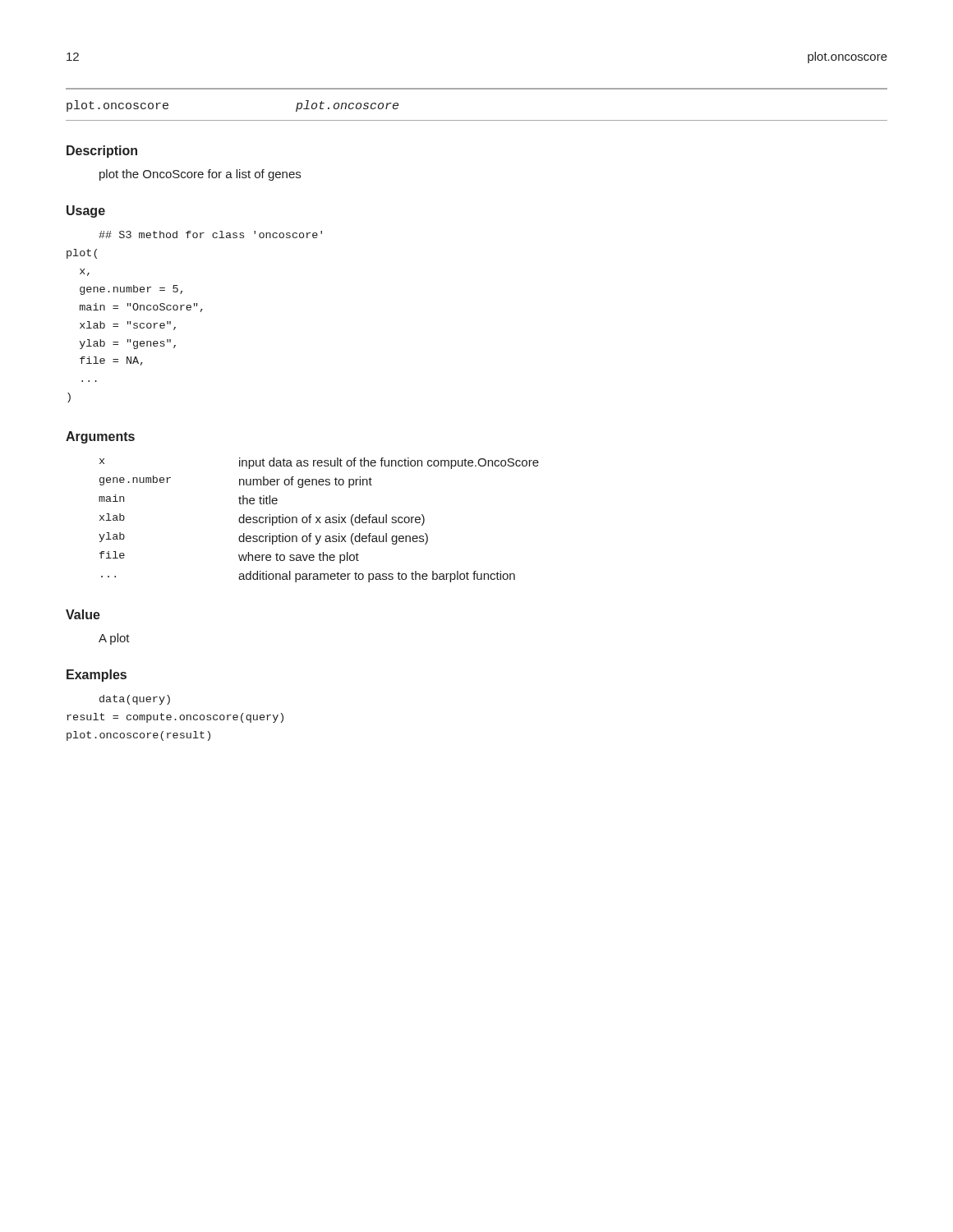Image resolution: width=953 pixels, height=1232 pixels.
Task: Locate the element starting "plot.oncoscore plot.oncoscore"
Action: pyautogui.click(x=112, y=106)
